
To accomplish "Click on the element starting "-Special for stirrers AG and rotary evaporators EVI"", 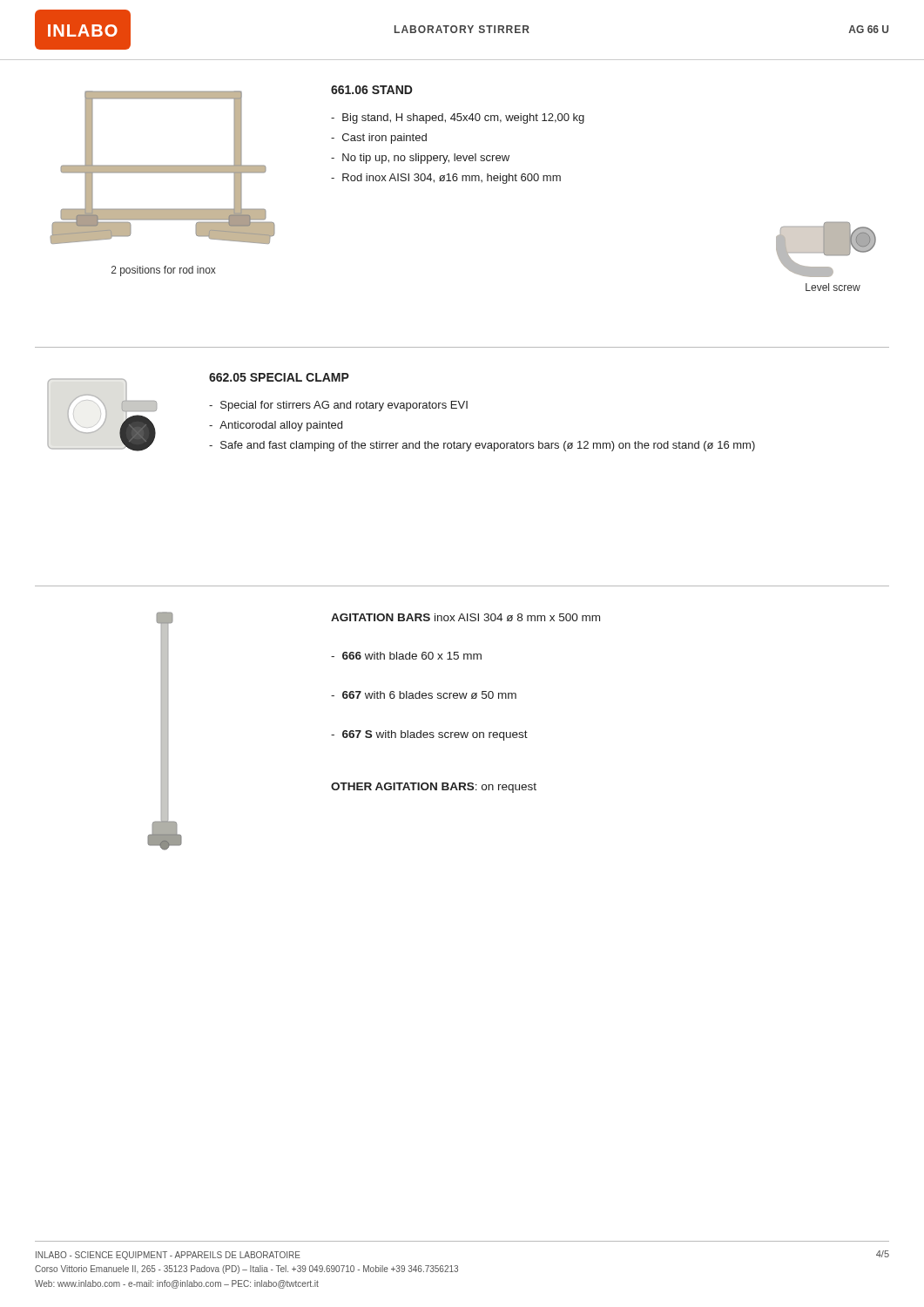I will [x=339, y=405].
